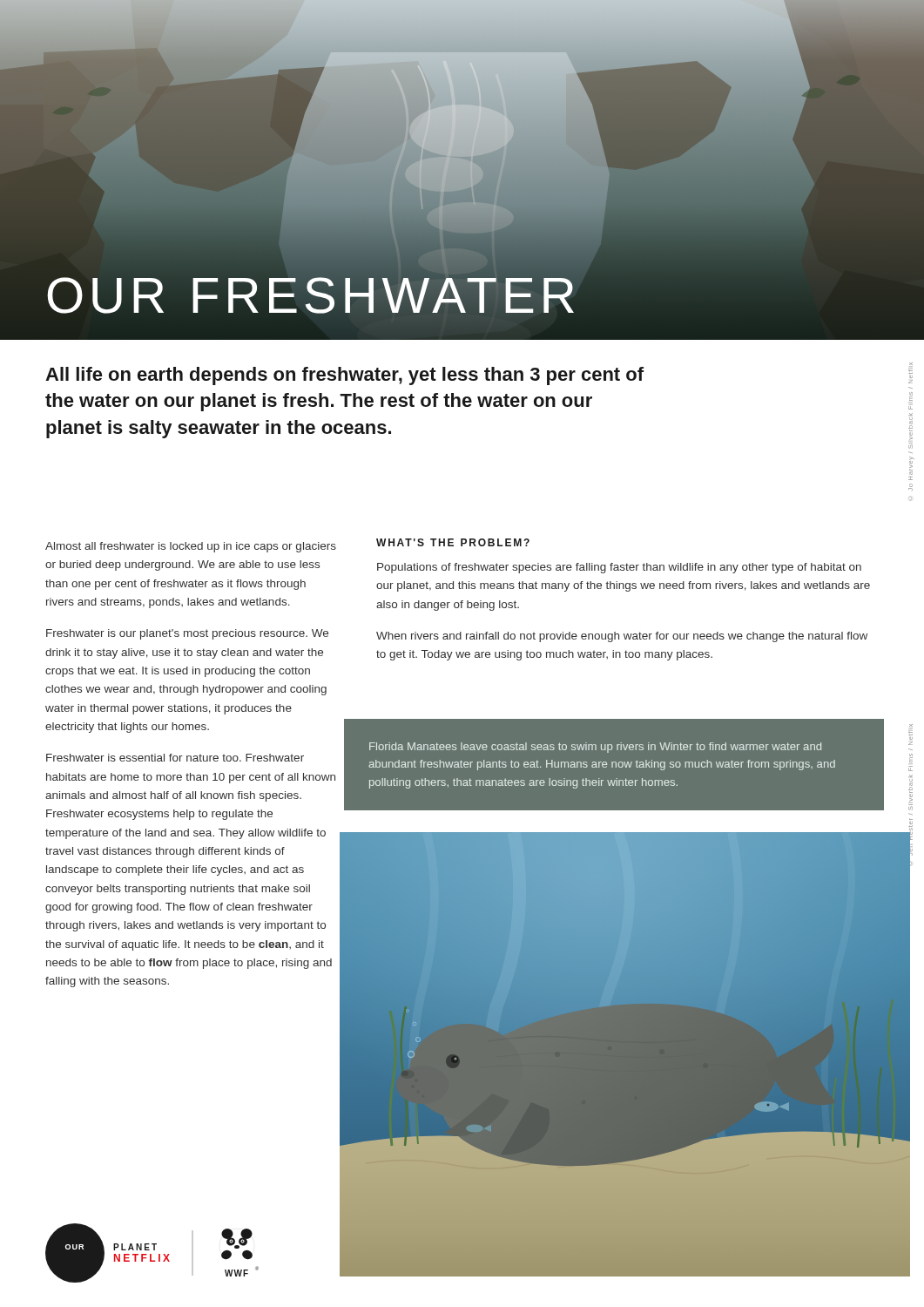Click on the section header with the text "WHAT'S THE PROBLEM?"
The width and height of the screenshot is (924, 1307).
tap(454, 543)
